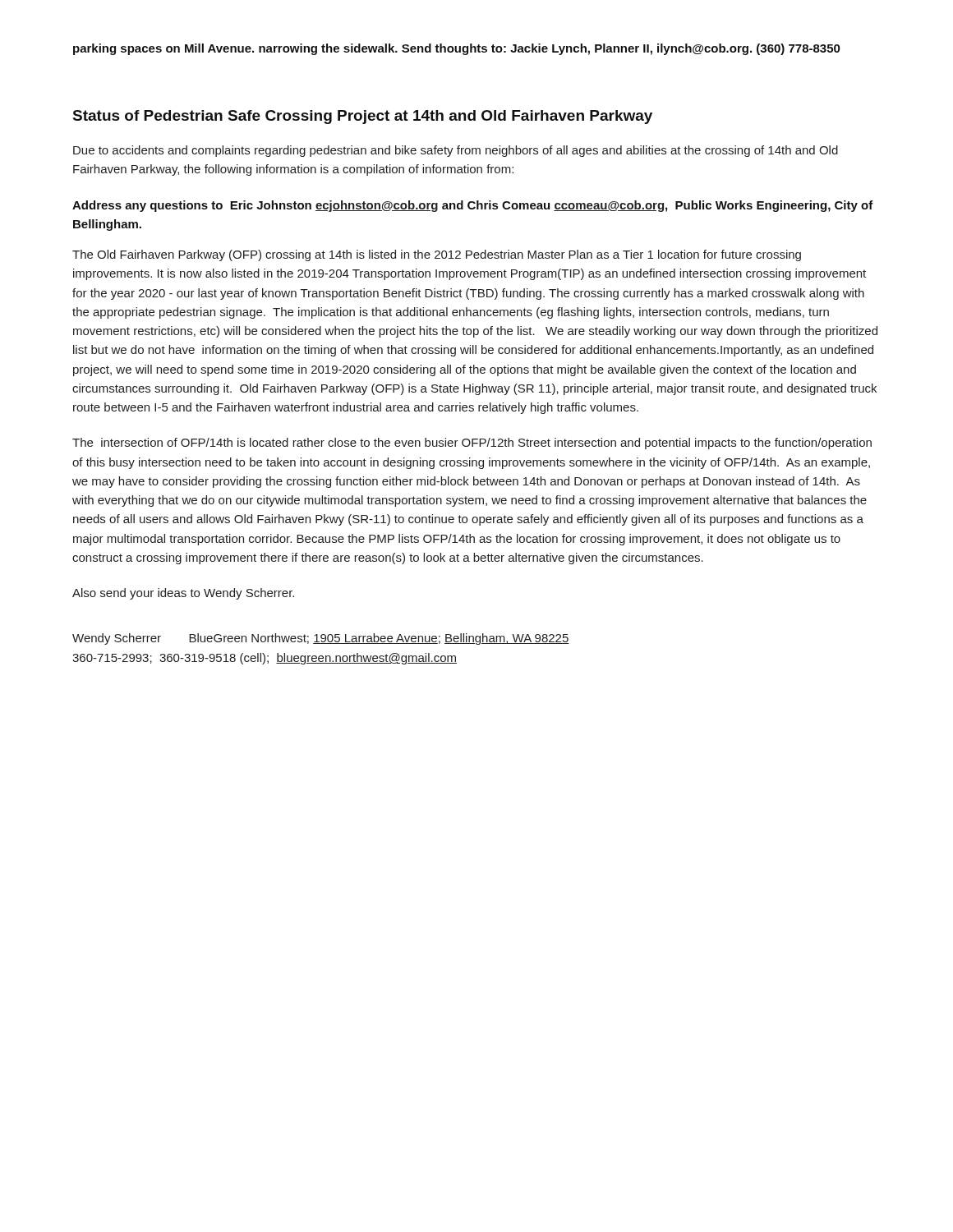Locate the element starting "The intersection of OFP/14th is located rather"

coord(472,500)
